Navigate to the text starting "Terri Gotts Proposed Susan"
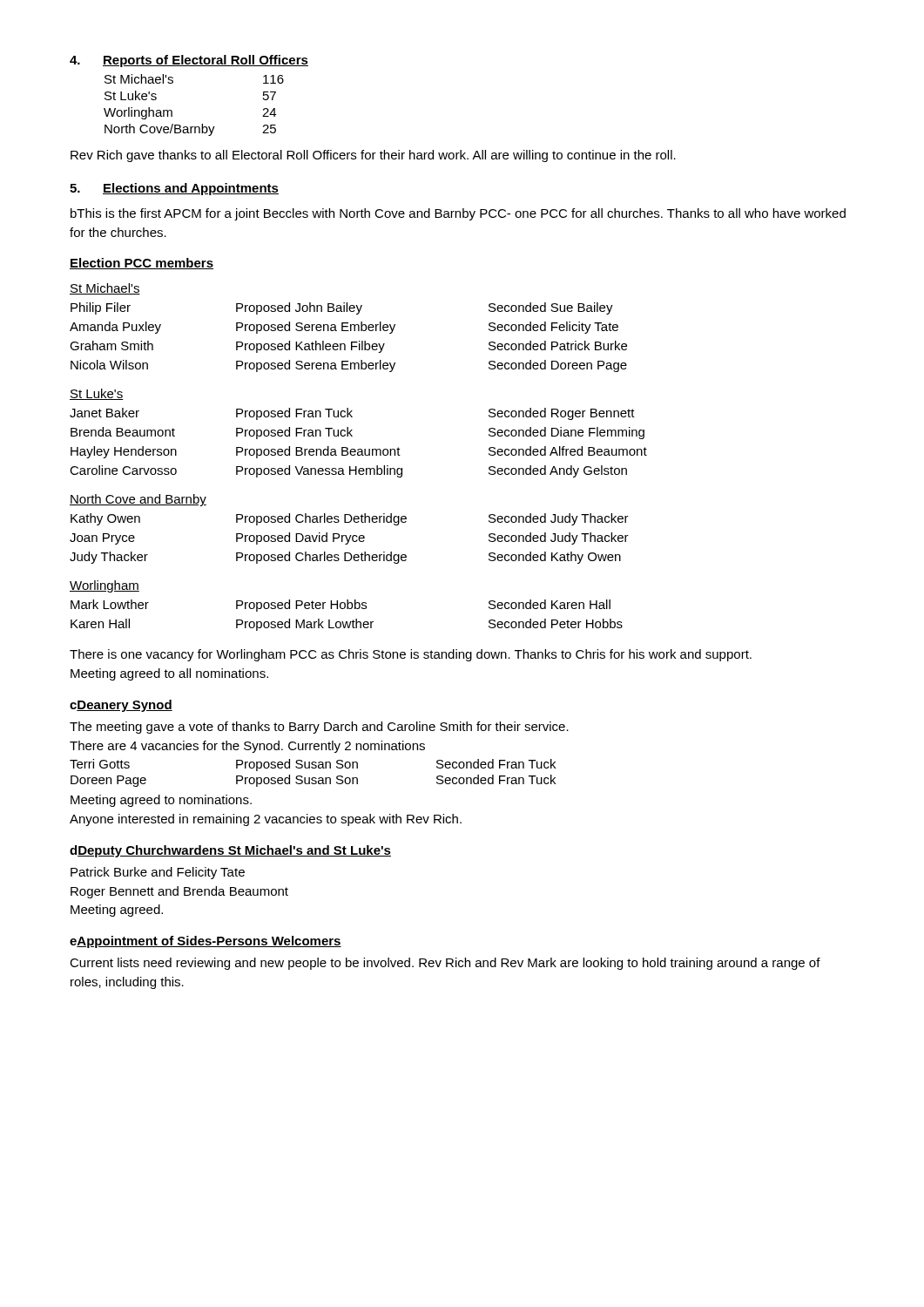Screen dimensions: 1307x924 coord(462,772)
